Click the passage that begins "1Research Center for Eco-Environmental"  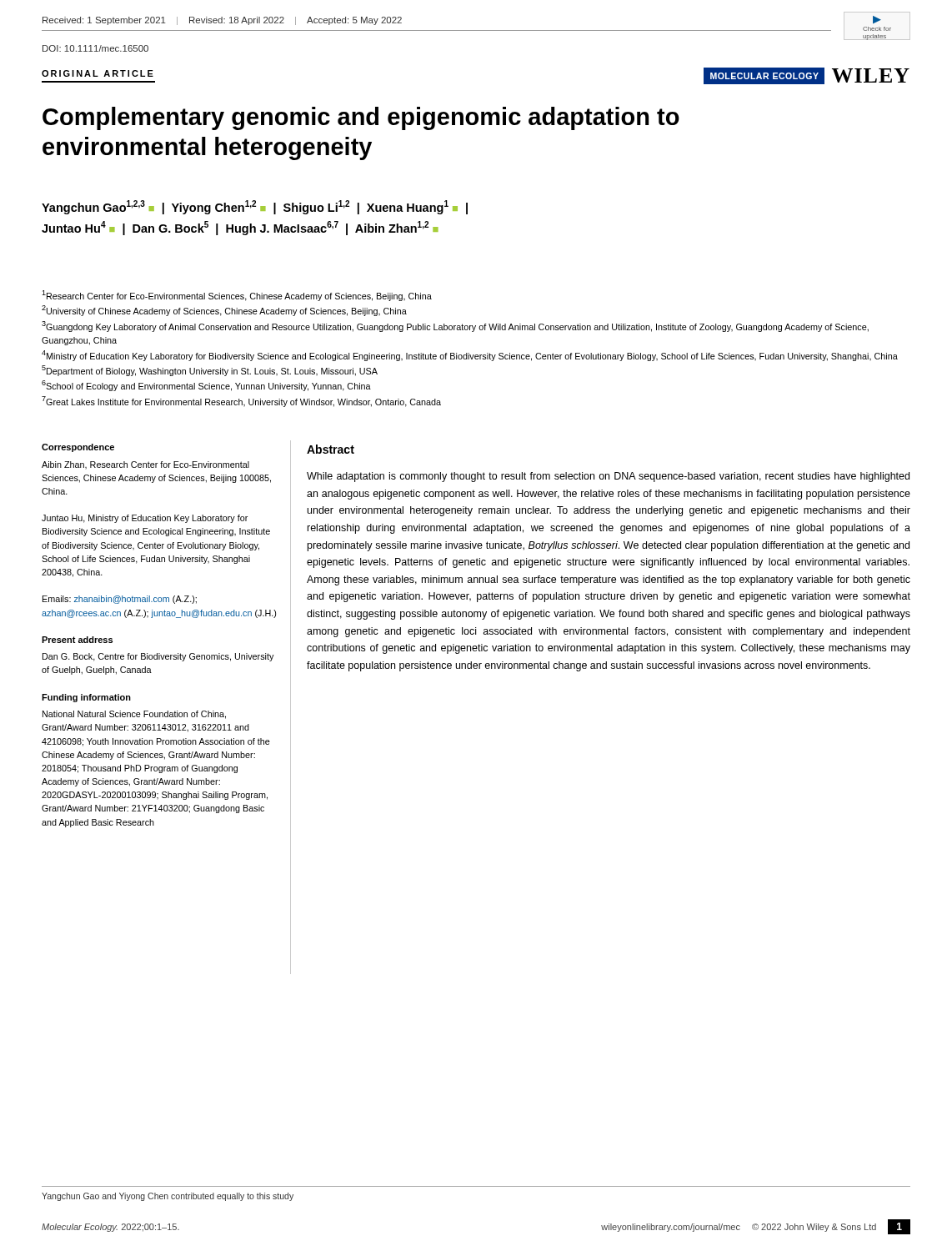click(476, 348)
